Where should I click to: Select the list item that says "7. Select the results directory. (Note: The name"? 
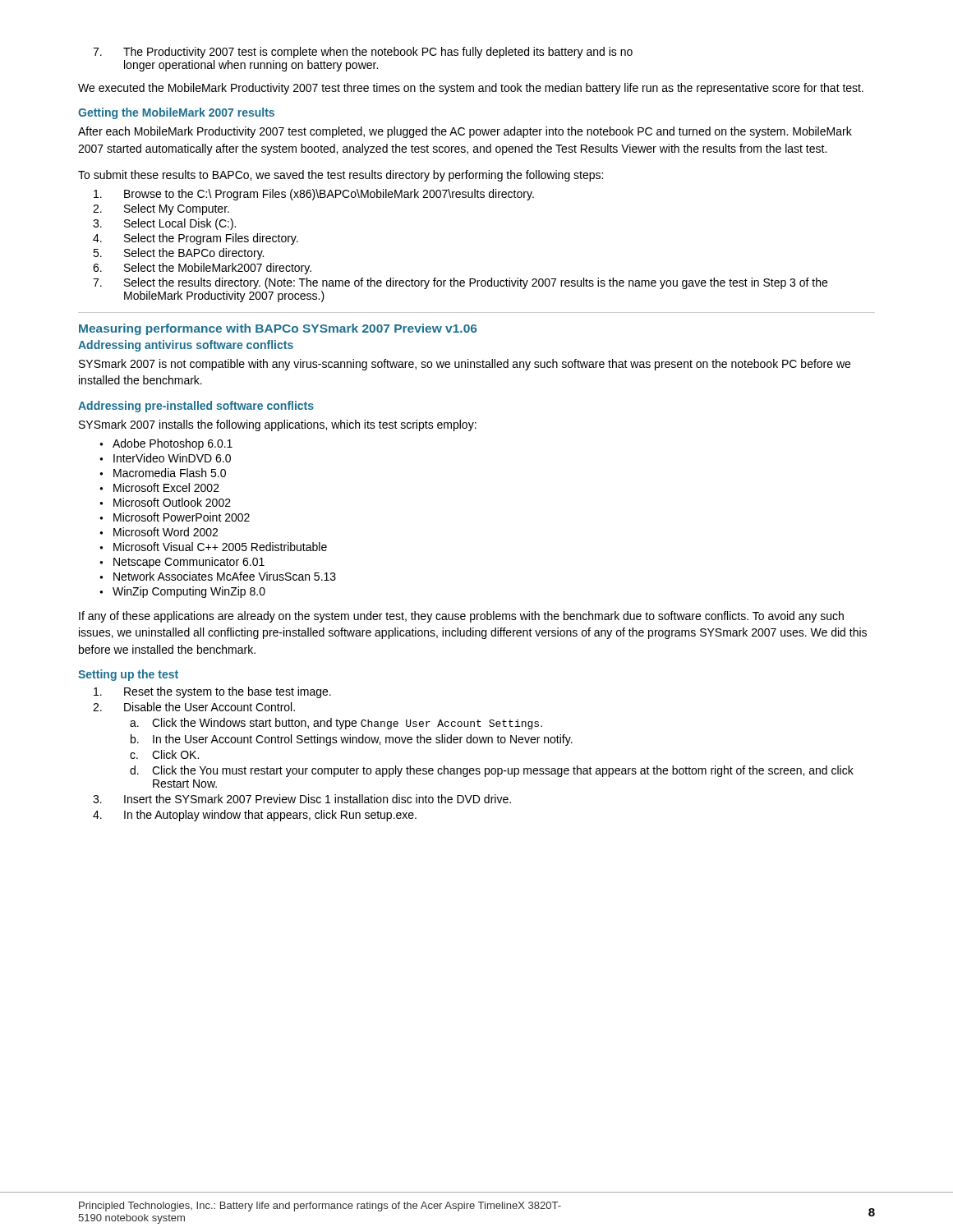point(460,289)
